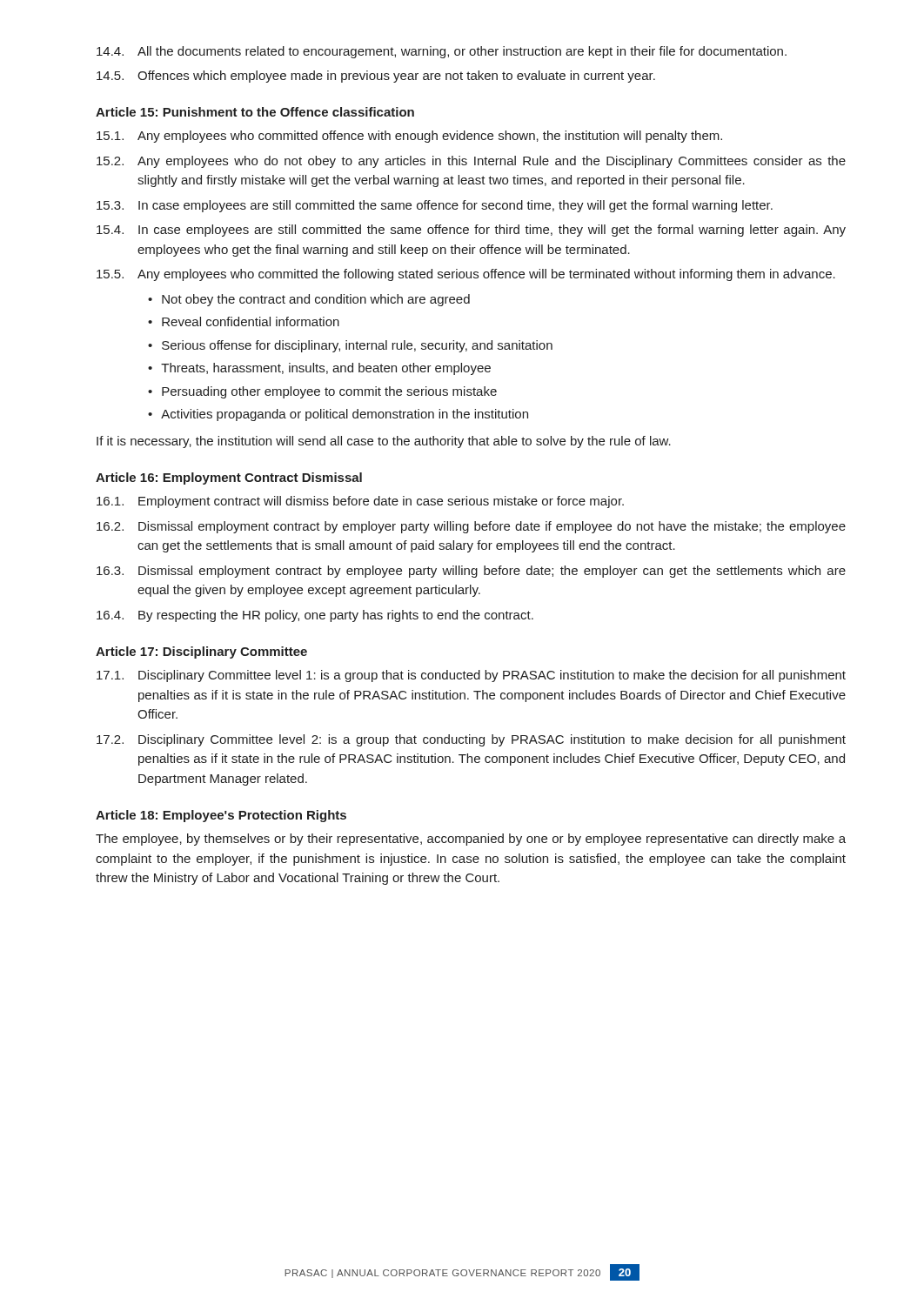Locate the section header that says "Article 17: Disciplinary Committee"
This screenshot has height=1305, width=924.
pyautogui.click(x=202, y=651)
